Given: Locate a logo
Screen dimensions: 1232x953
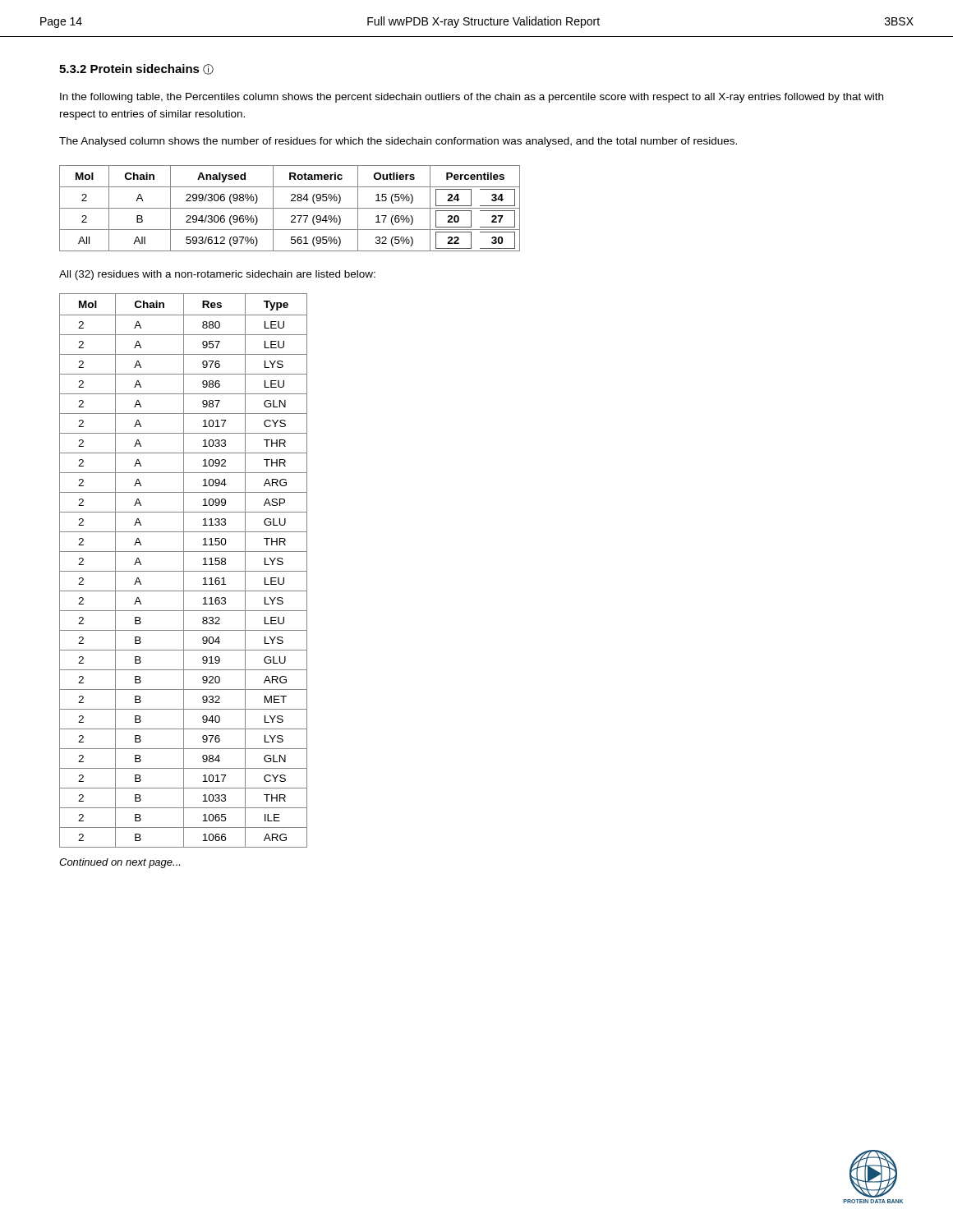Looking at the screenshot, I should 873,1178.
